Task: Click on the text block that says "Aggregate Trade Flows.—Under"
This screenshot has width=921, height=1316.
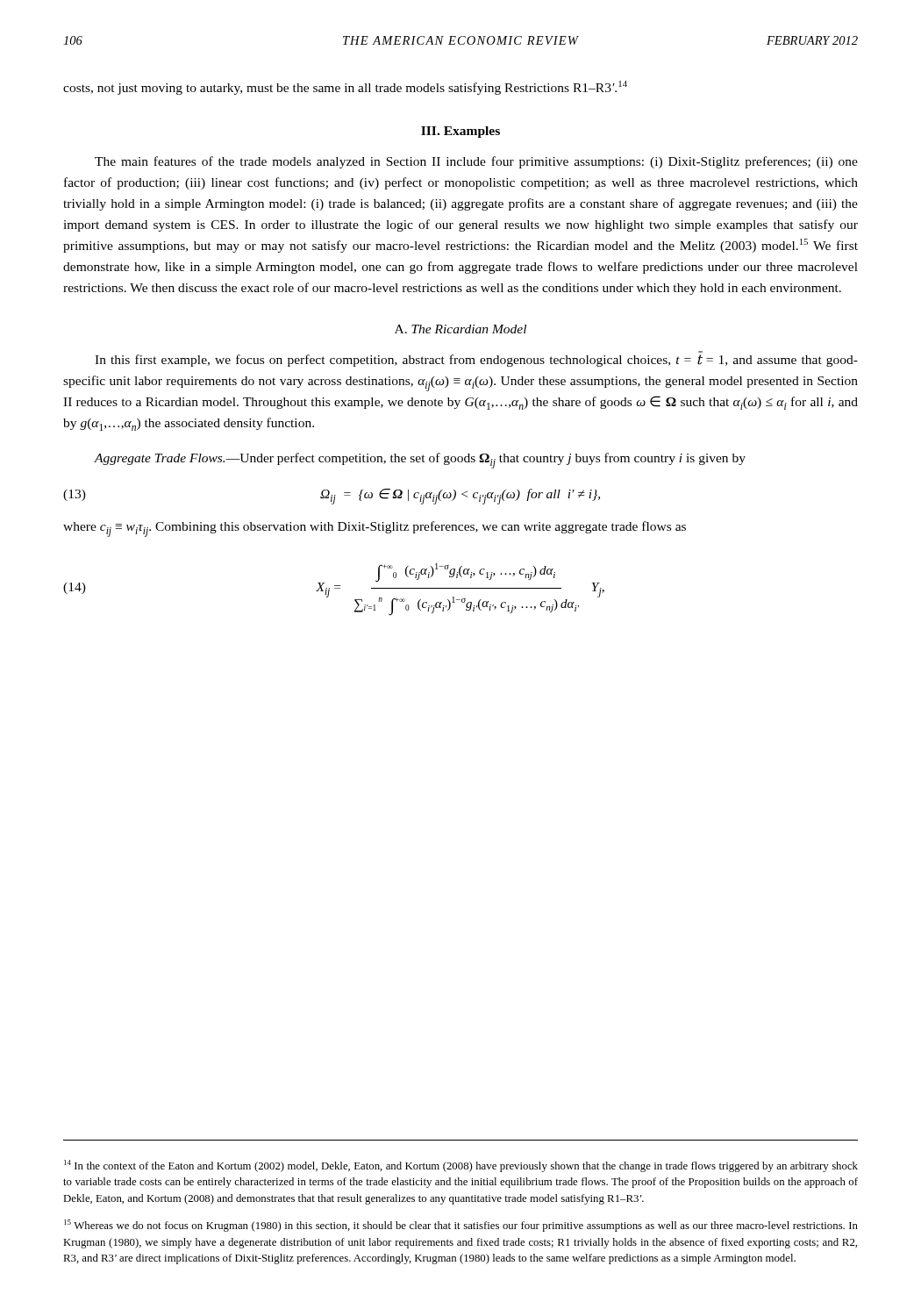Action: [460, 458]
